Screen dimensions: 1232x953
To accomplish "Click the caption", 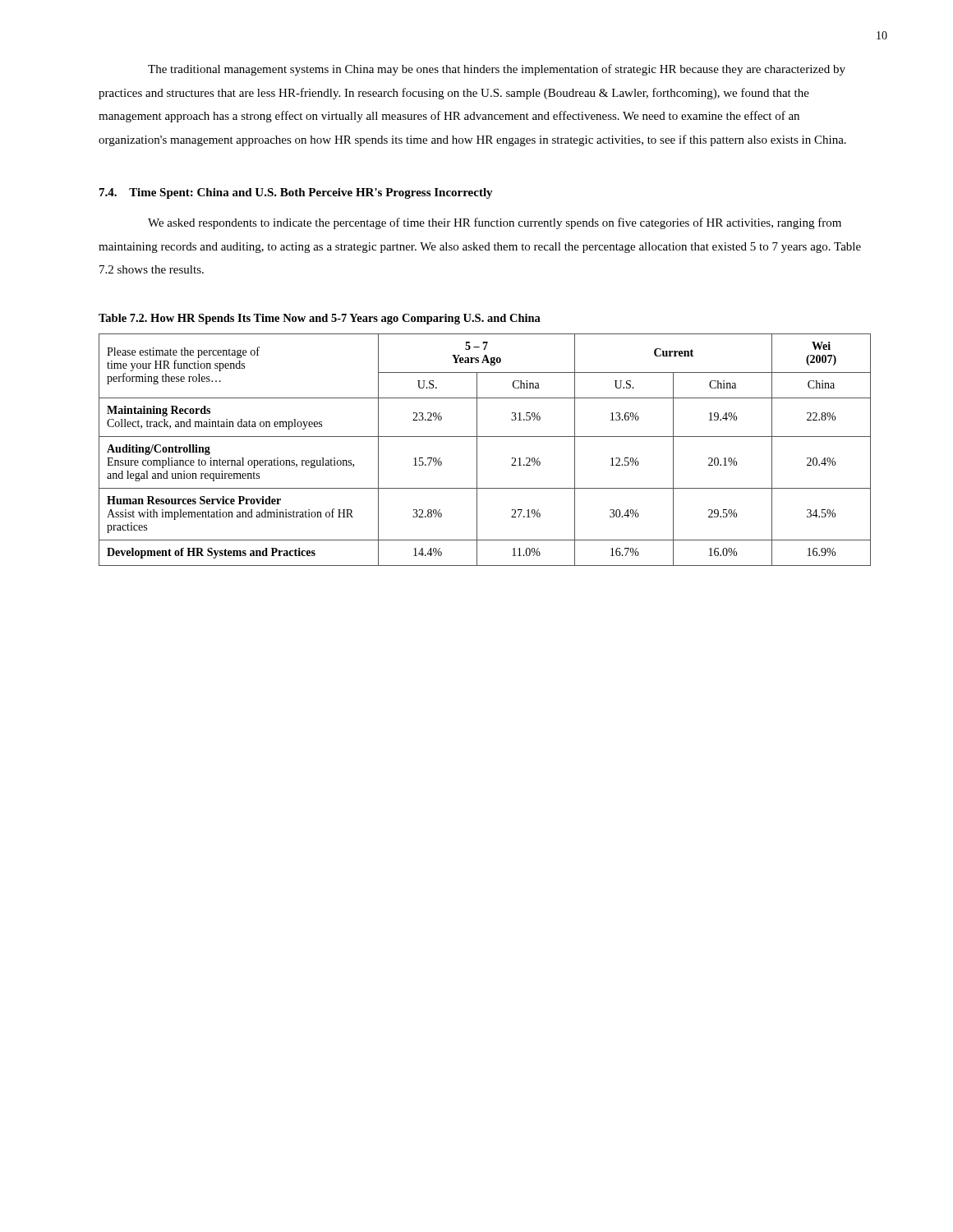I will [319, 317].
